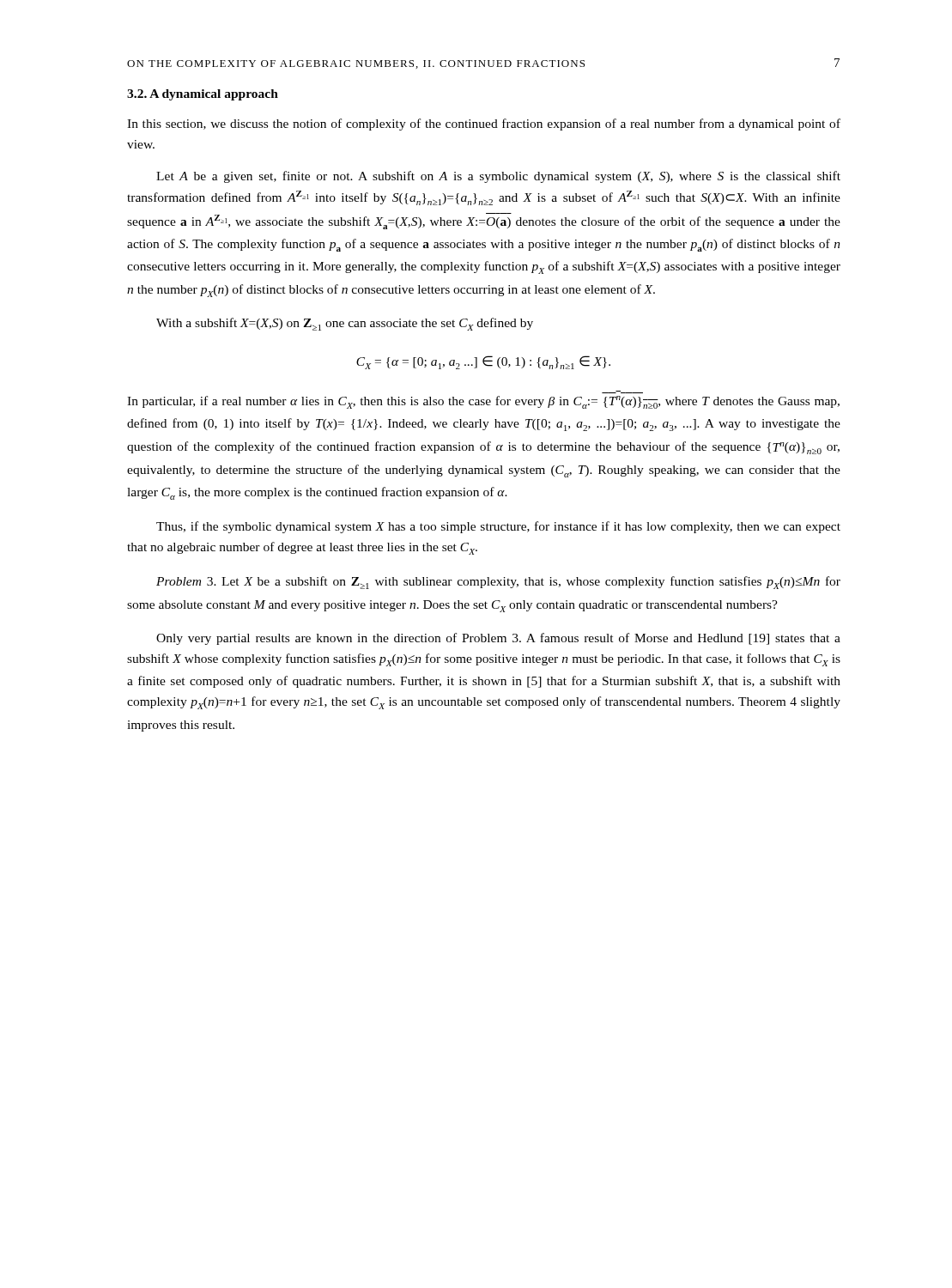The image size is (952, 1288).
Task: Click the passage that begins "With a subshift"
Action: (x=345, y=324)
